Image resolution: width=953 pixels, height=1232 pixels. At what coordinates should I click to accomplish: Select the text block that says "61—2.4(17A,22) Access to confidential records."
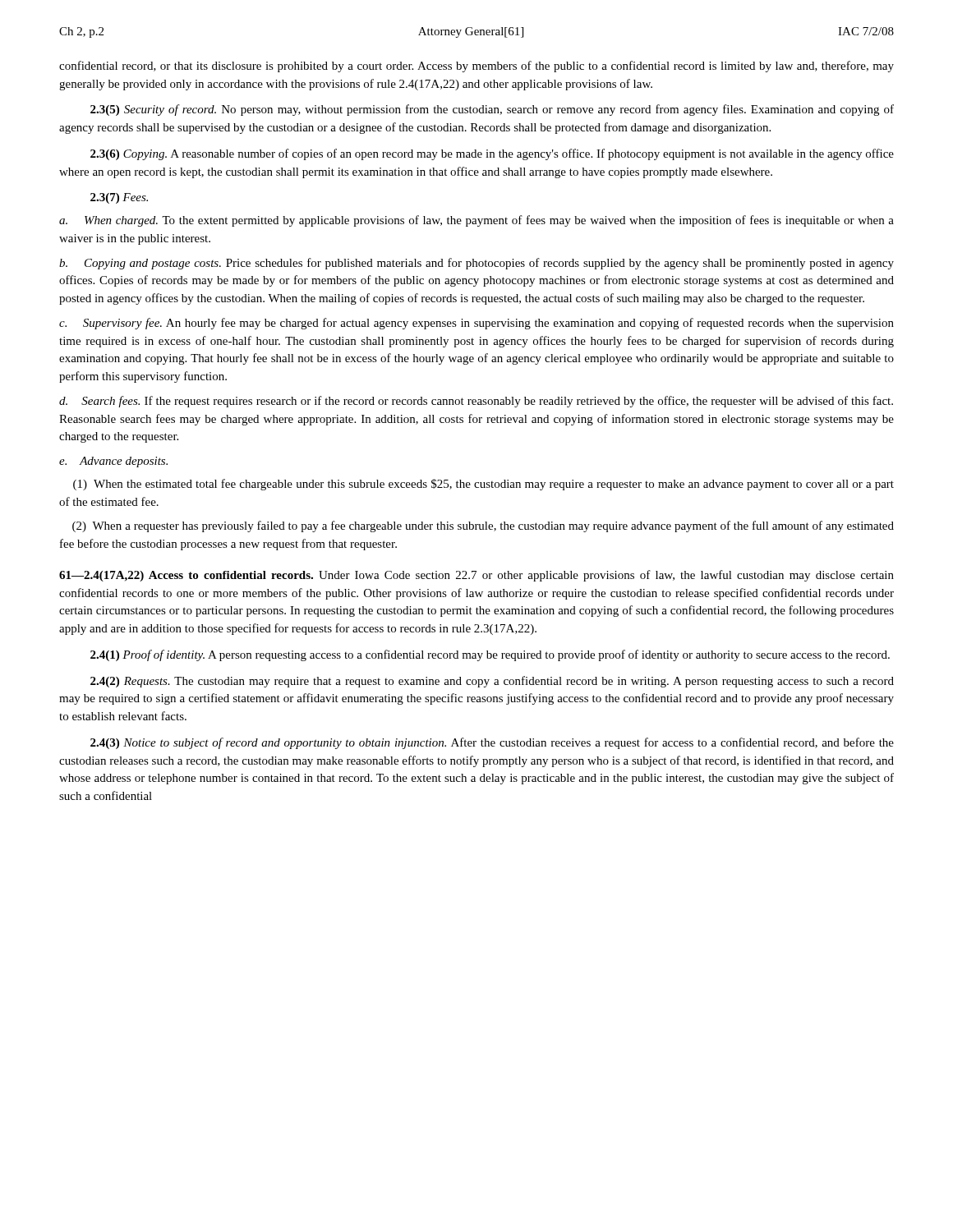point(476,602)
